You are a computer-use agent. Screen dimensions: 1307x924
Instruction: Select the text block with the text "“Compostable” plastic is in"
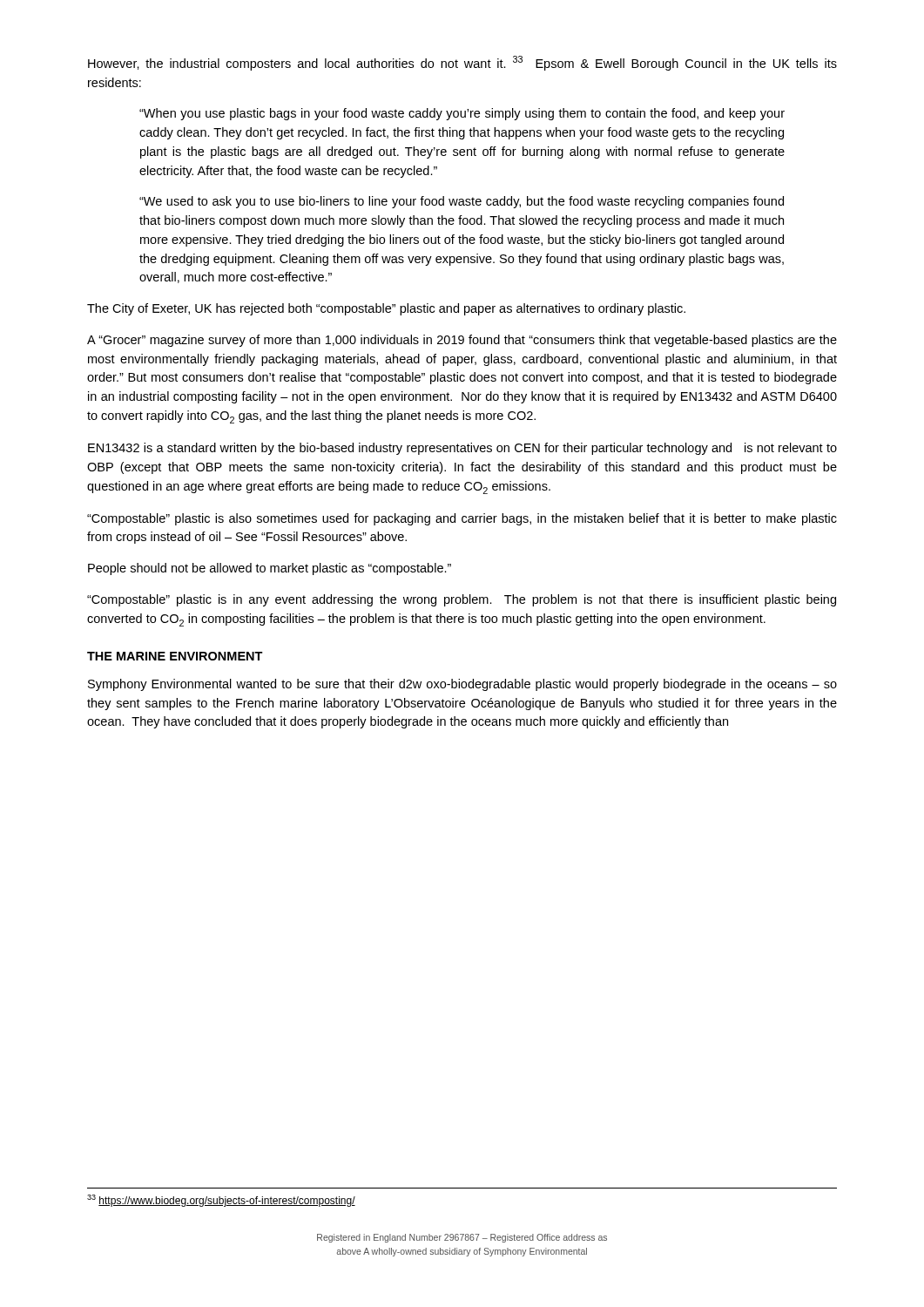tap(462, 610)
